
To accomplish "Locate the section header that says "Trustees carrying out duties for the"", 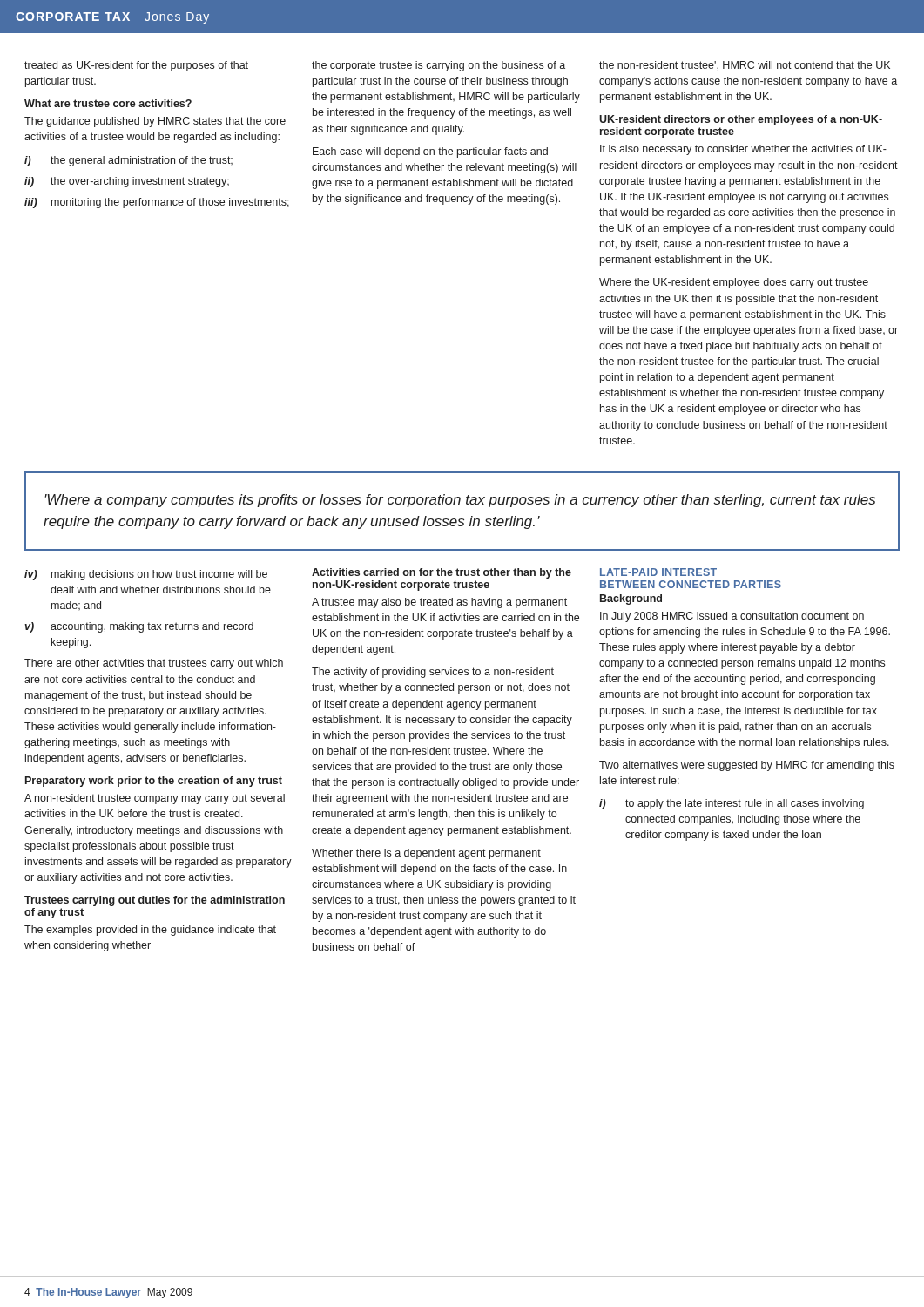I will (155, 906).
